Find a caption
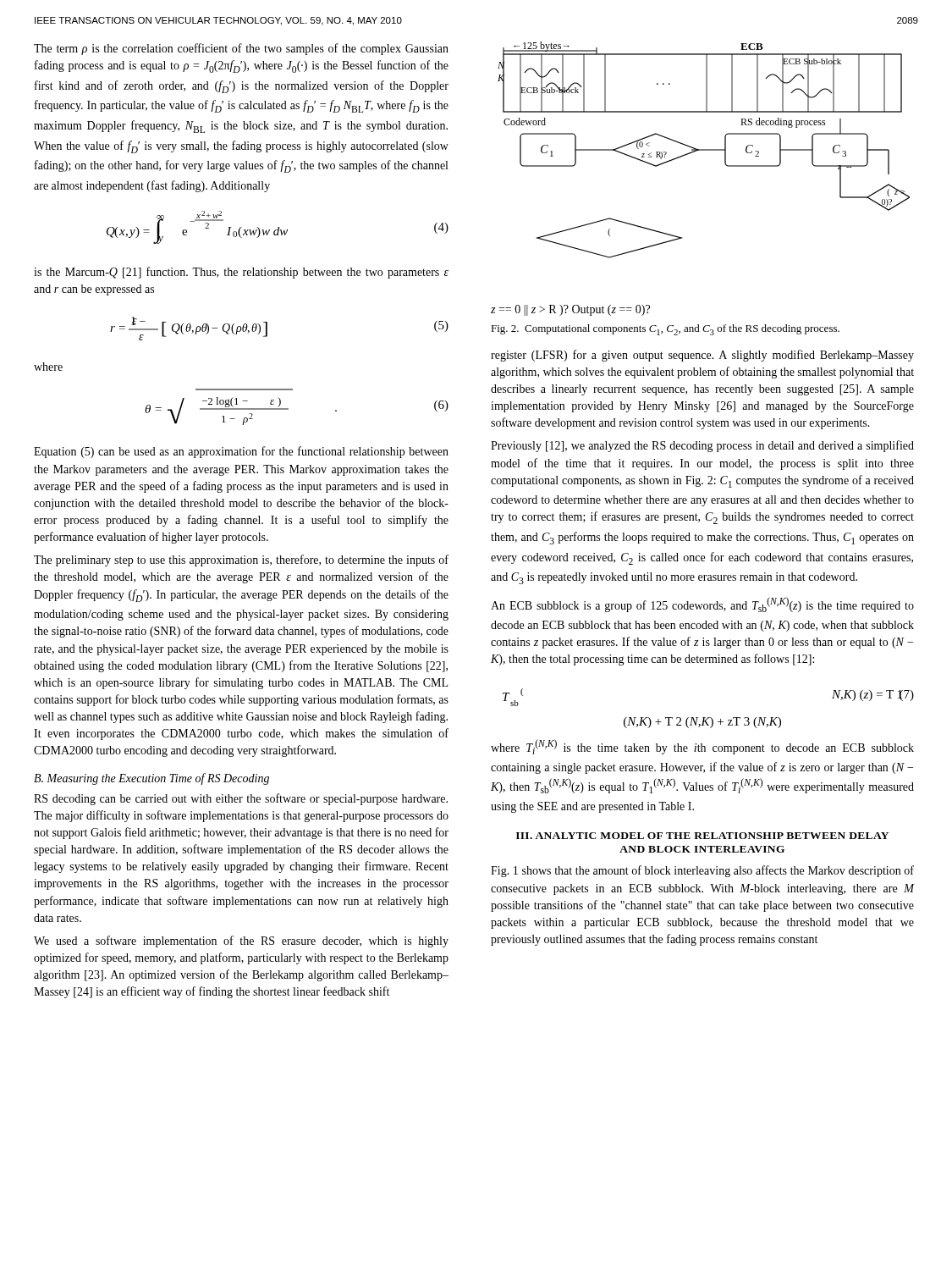The height and width of the screenshot is (1270, 952). (665, 329)
